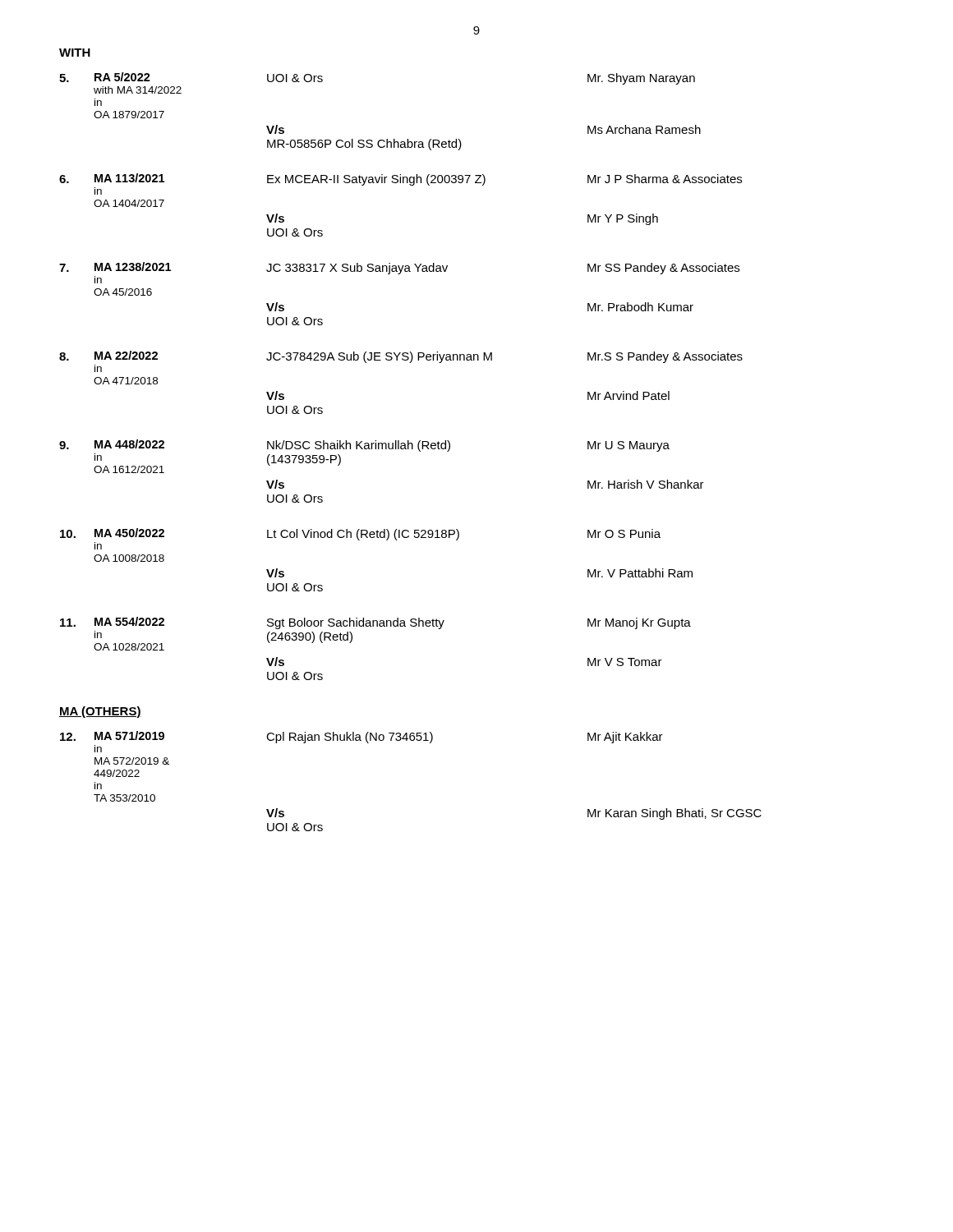Find the text block starting "MA 554/2022 in"
The width and height of the screenshot is (953, 1232).
click(x=375, y=623)
